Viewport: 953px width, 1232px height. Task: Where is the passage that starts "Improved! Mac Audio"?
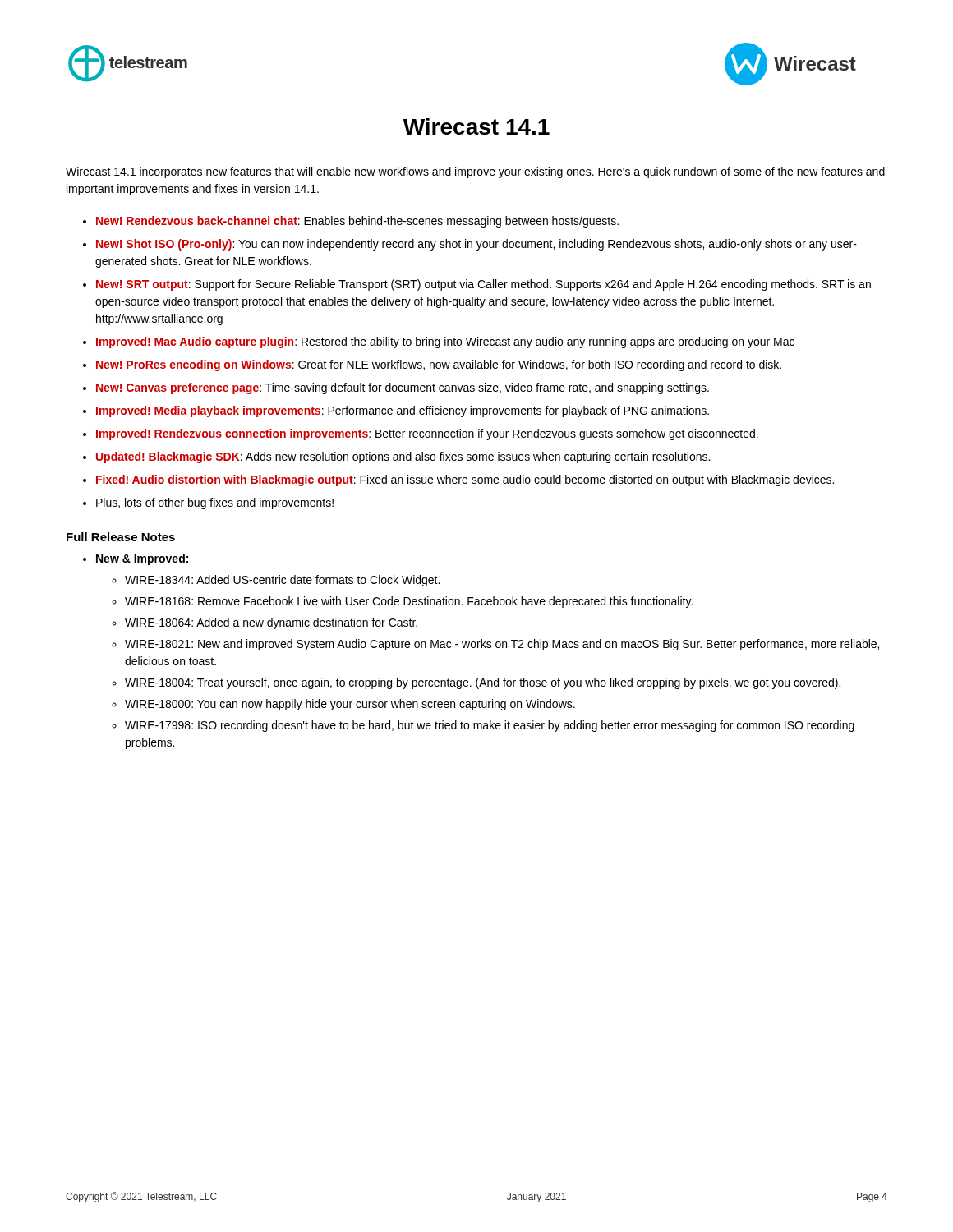click(445, 342)
